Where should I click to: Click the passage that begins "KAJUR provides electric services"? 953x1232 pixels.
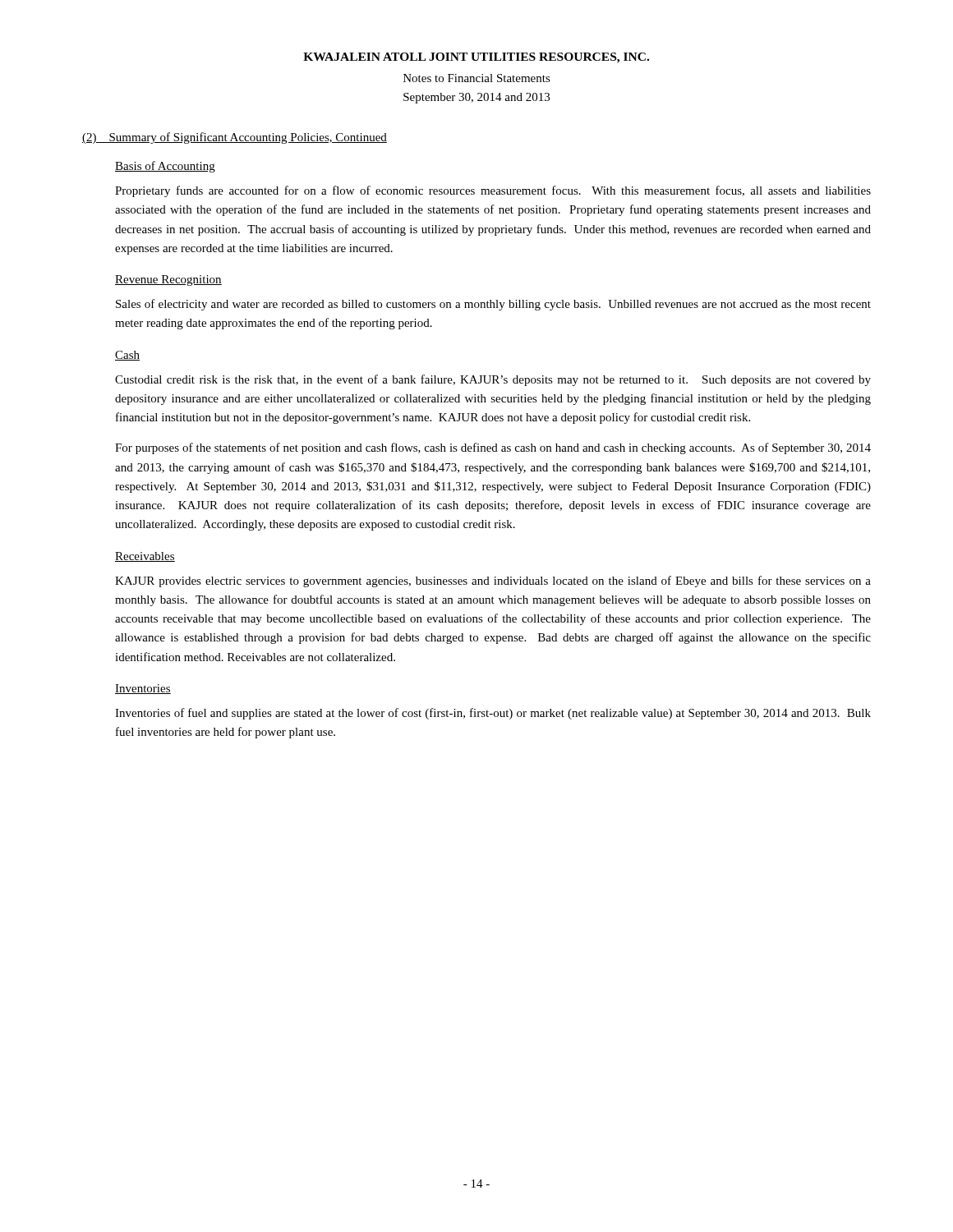click(493, 619)
